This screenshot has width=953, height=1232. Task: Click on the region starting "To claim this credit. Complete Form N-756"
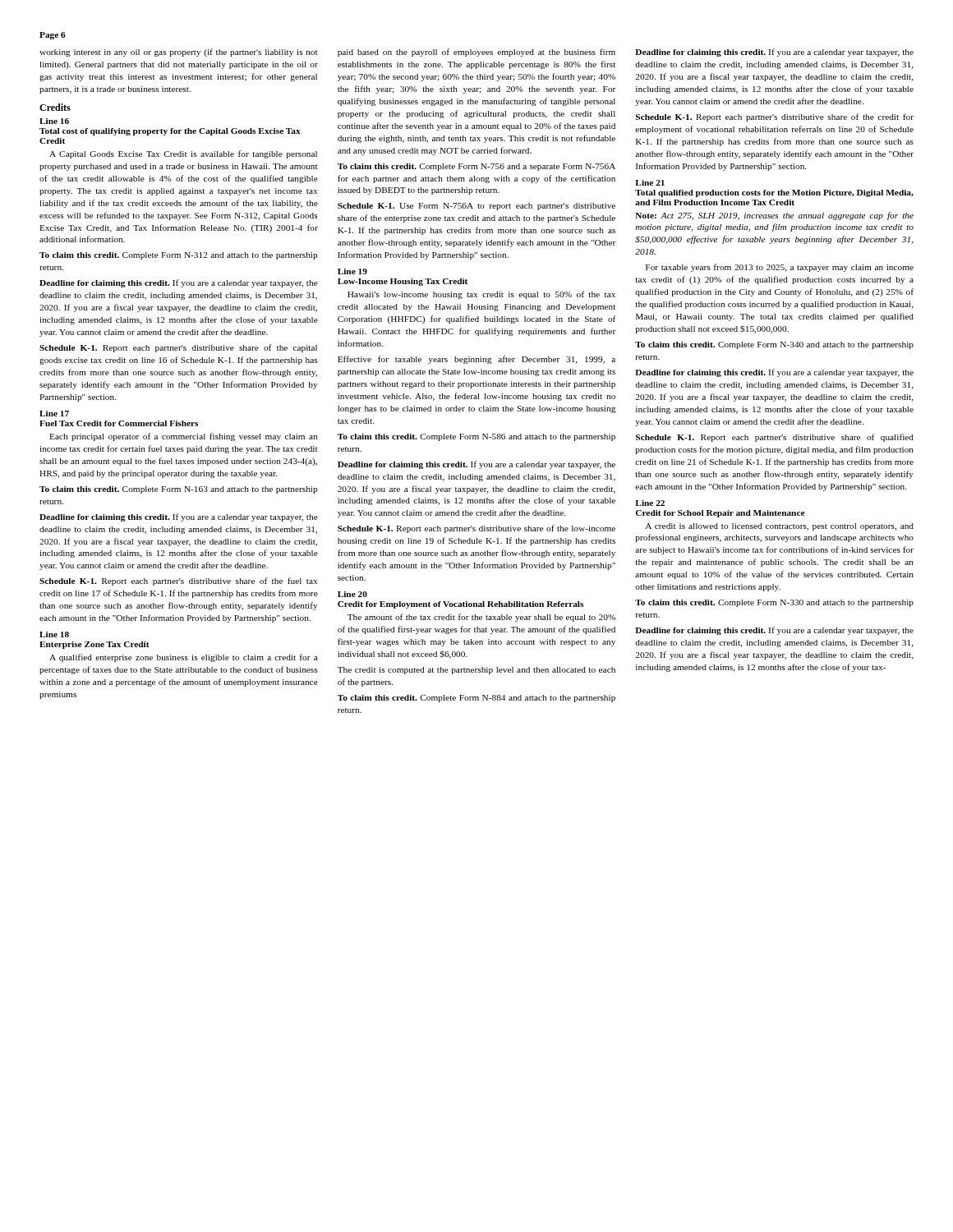click(476, 178)
